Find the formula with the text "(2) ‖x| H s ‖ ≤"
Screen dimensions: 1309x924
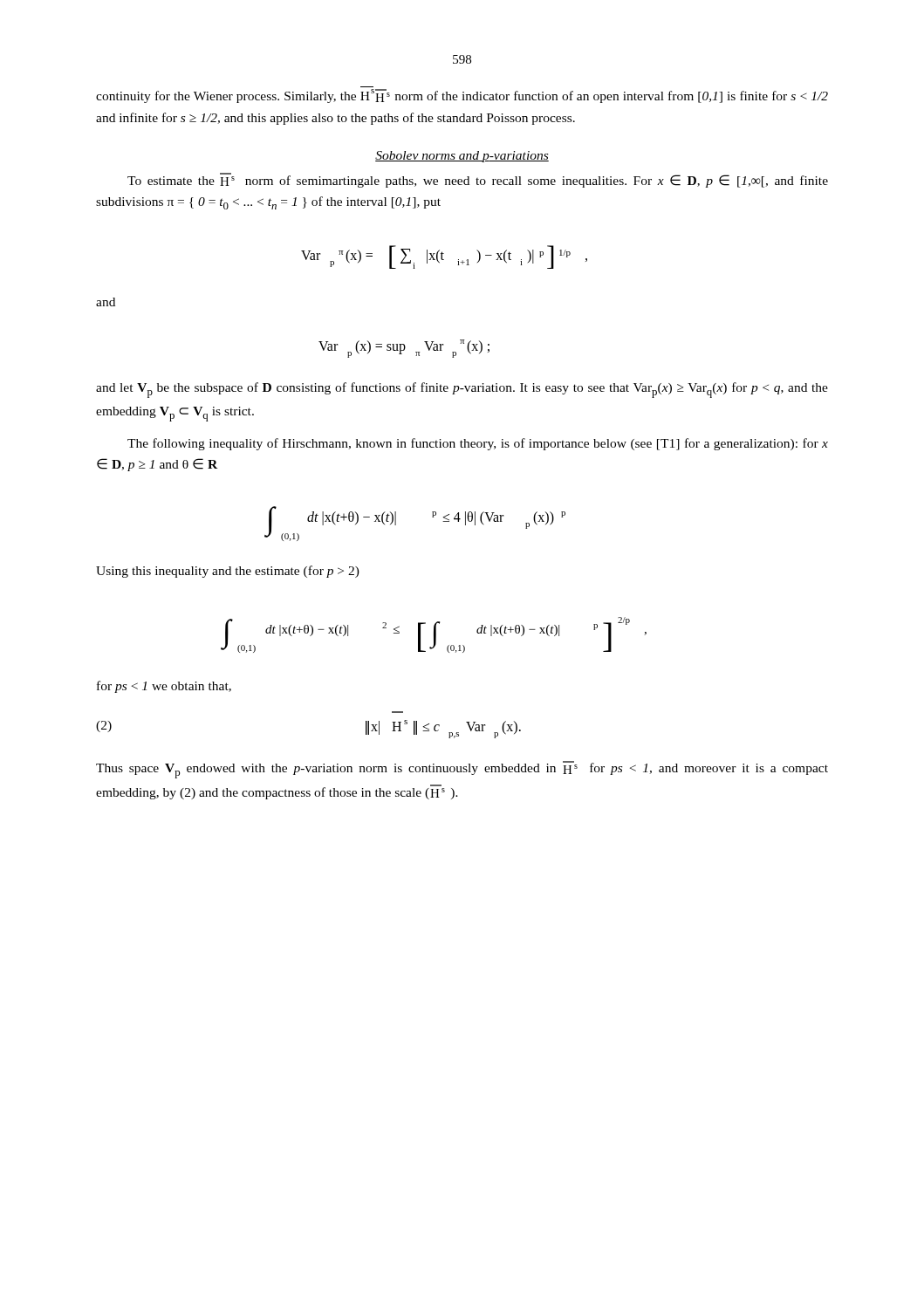click(462, 726)
